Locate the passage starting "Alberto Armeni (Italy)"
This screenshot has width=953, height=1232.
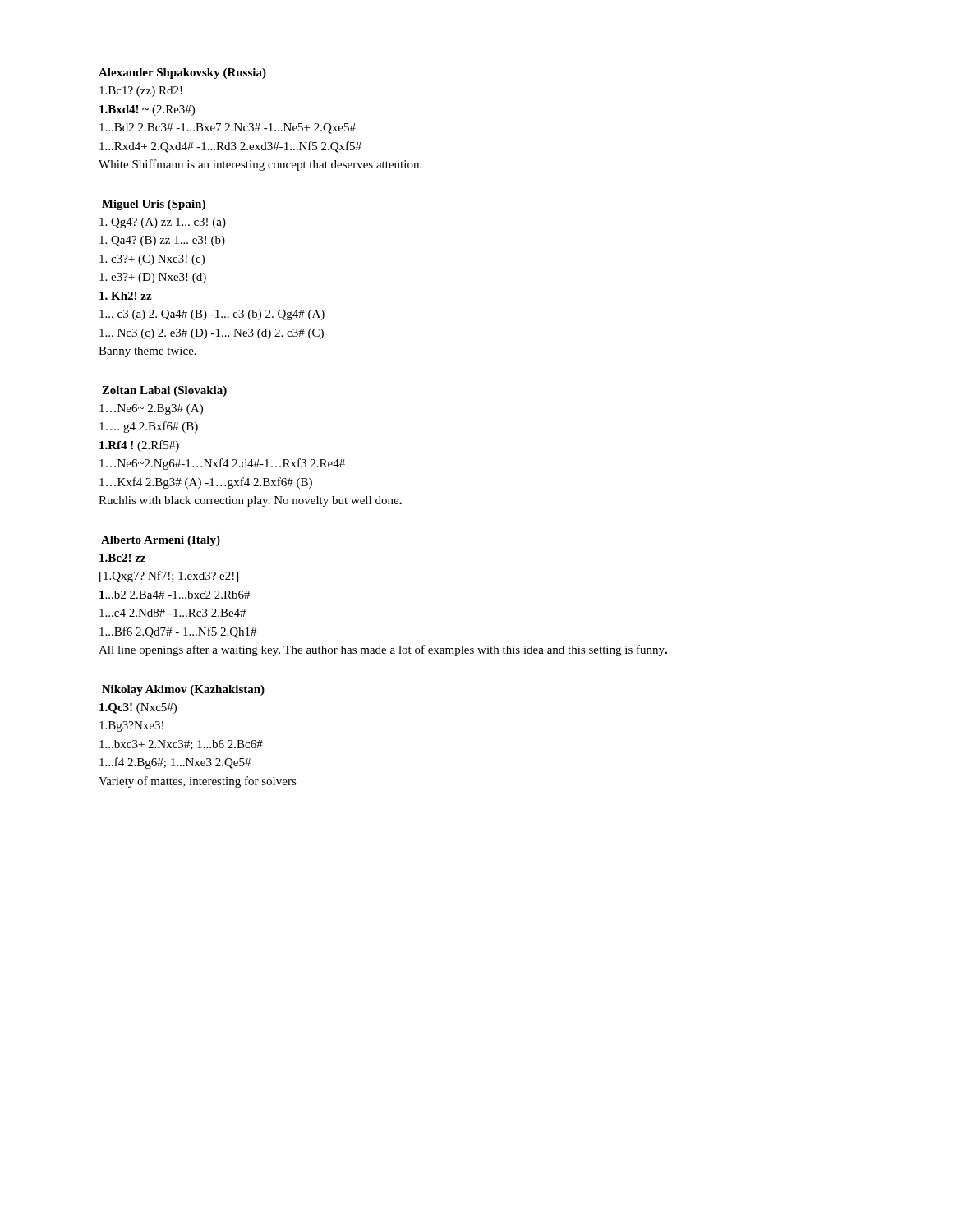(x=159, y=539)
